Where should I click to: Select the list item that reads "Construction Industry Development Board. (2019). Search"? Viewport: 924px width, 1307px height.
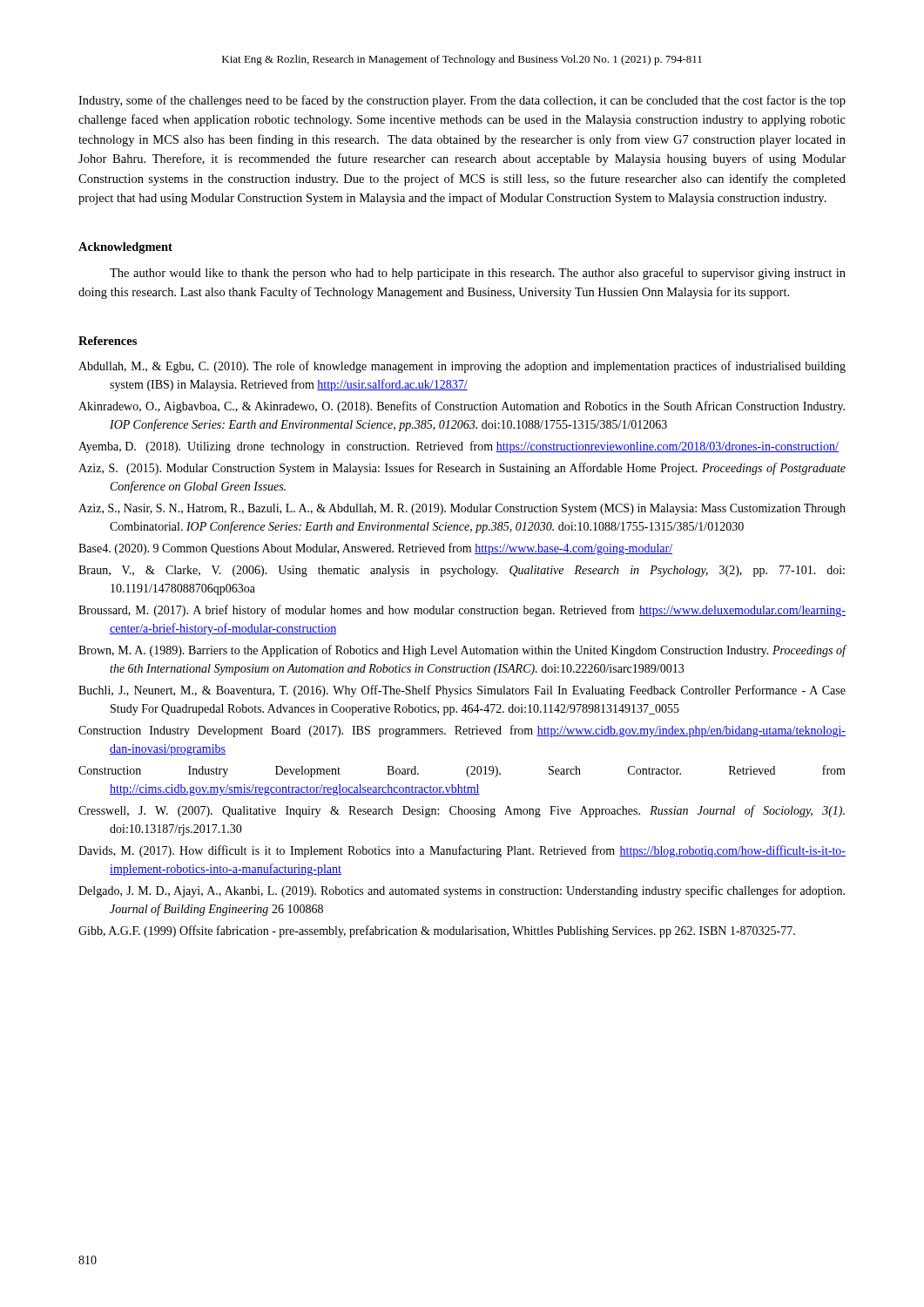point(462,780)
